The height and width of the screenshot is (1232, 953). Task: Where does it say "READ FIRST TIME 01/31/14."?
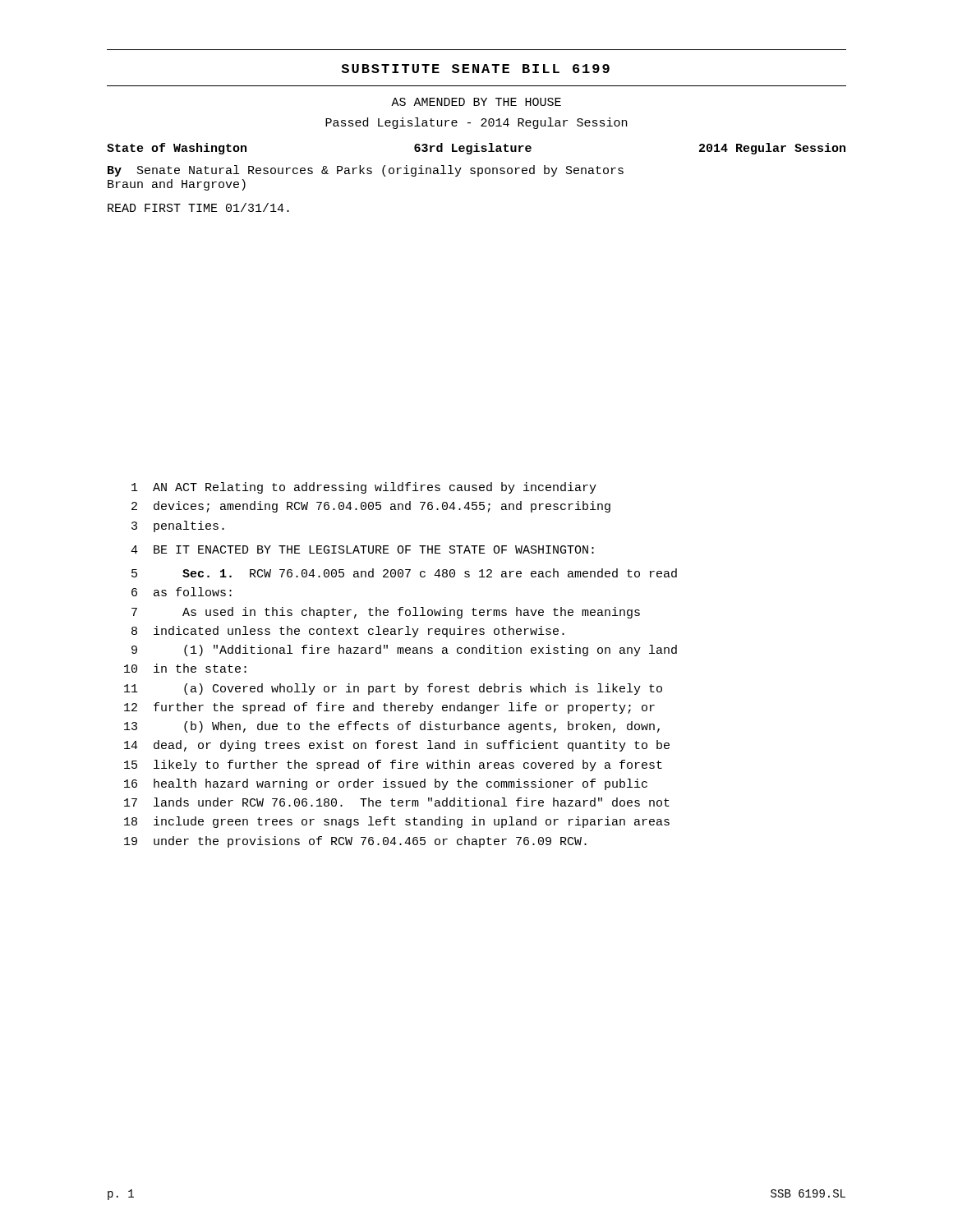click(x=199, y=209)
